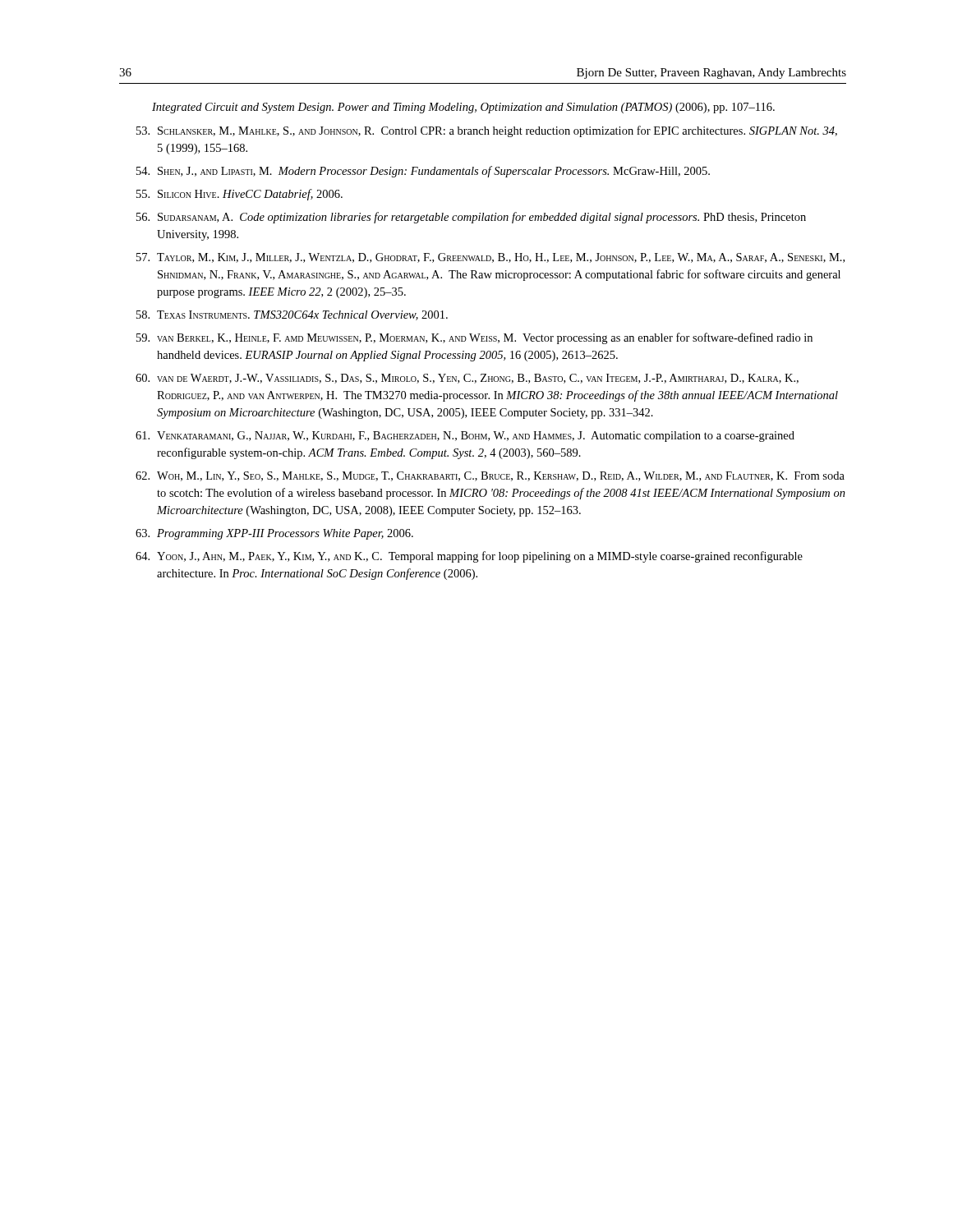The height and width of the screenshot is (1232, 953).
Task: Where is the passage that starts "59. van Berkel,"?
Action: point(483,347)
